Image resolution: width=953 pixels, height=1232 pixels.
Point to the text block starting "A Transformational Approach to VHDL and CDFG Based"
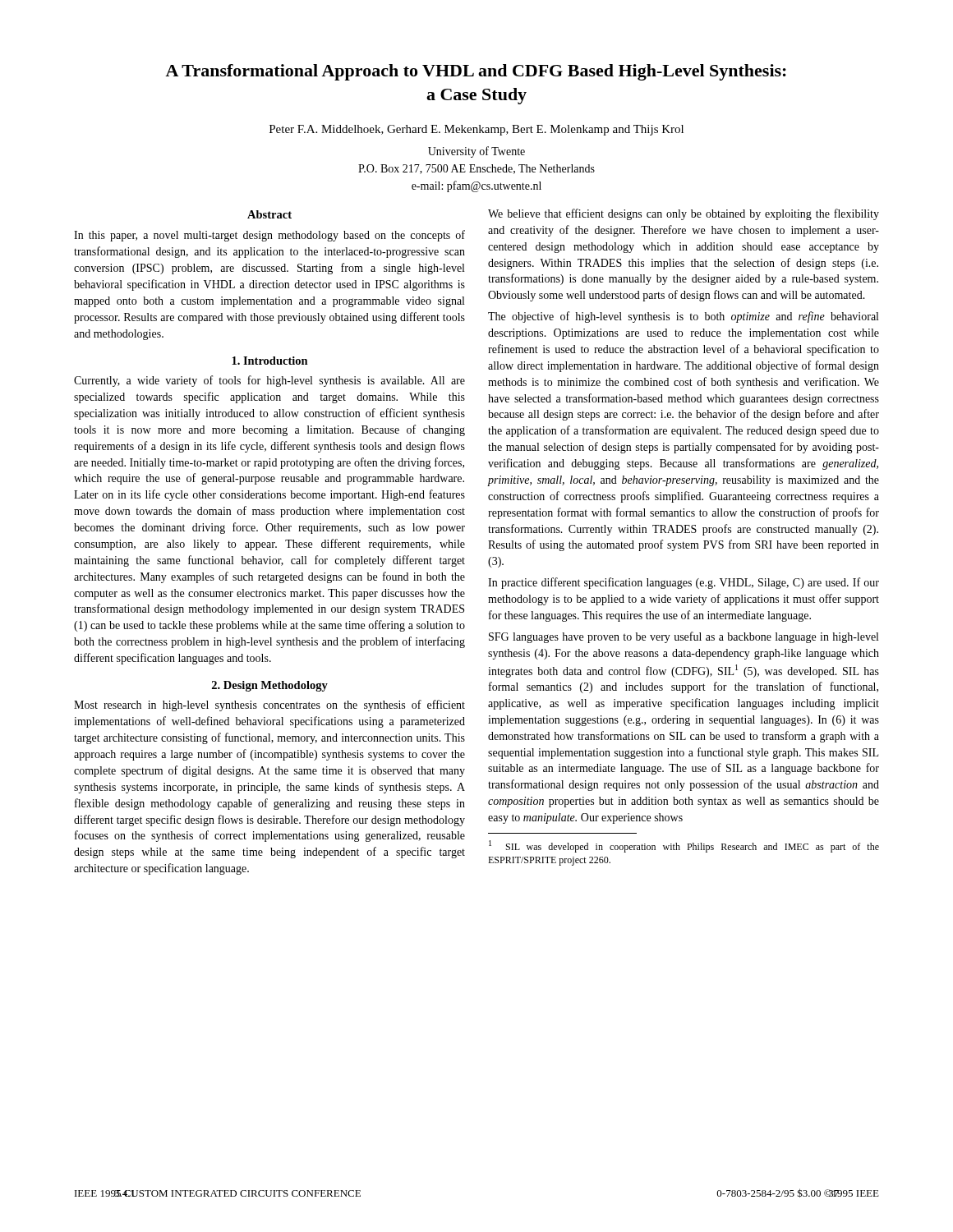[476, 83]
